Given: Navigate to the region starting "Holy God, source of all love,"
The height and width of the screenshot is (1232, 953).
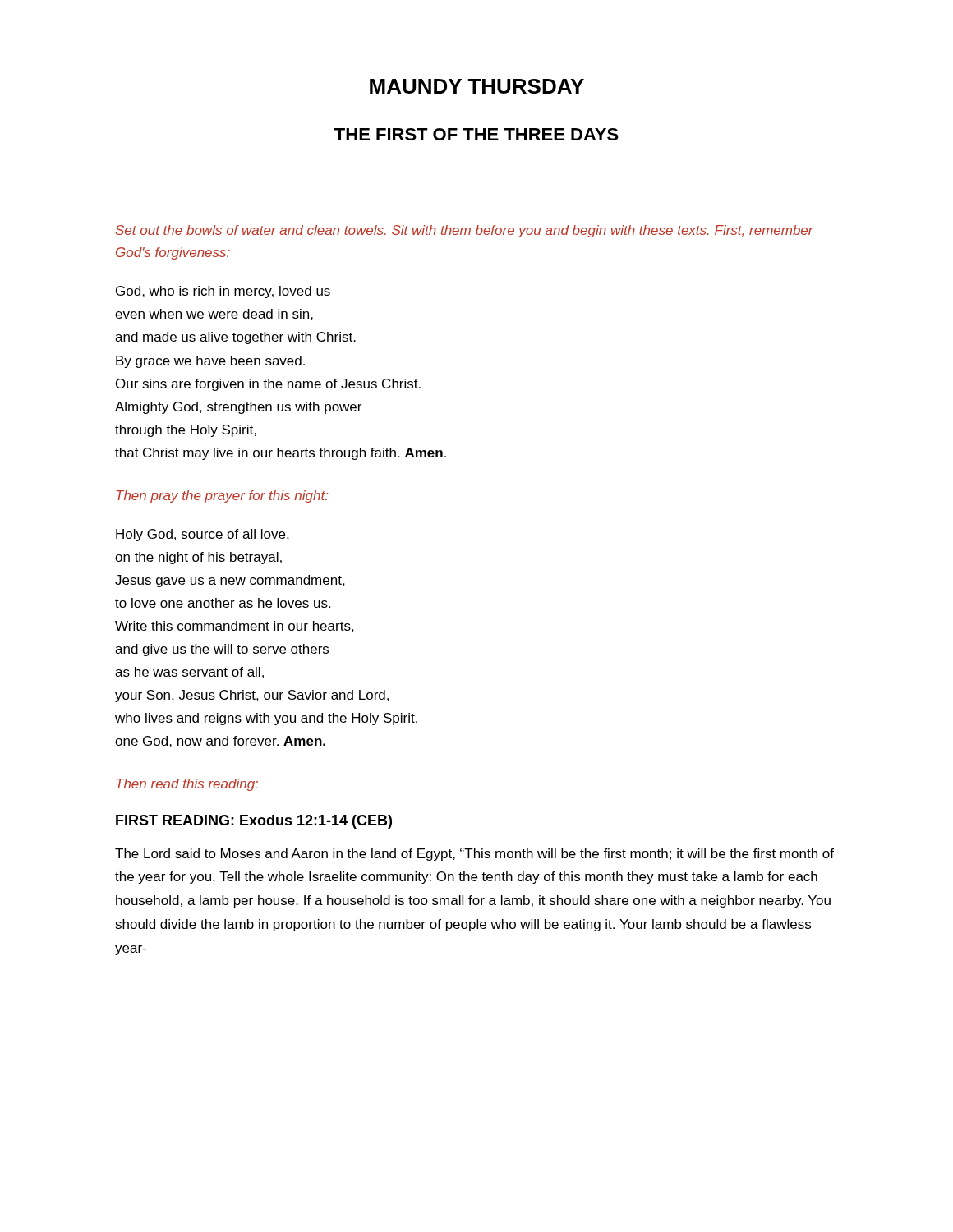Looking at the screenshot, I should 267,638.
